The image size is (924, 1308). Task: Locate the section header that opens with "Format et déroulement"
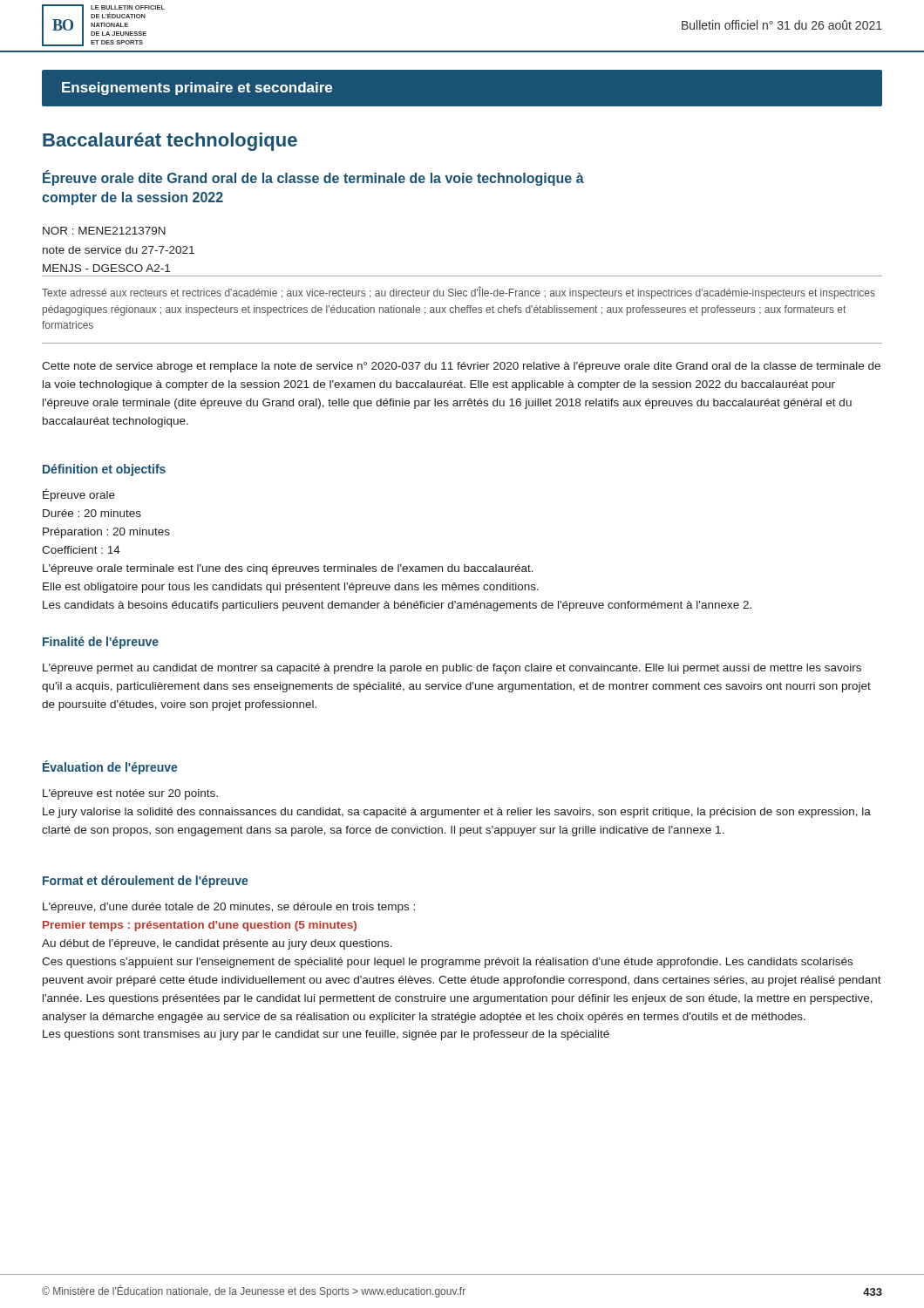[145, 881]
